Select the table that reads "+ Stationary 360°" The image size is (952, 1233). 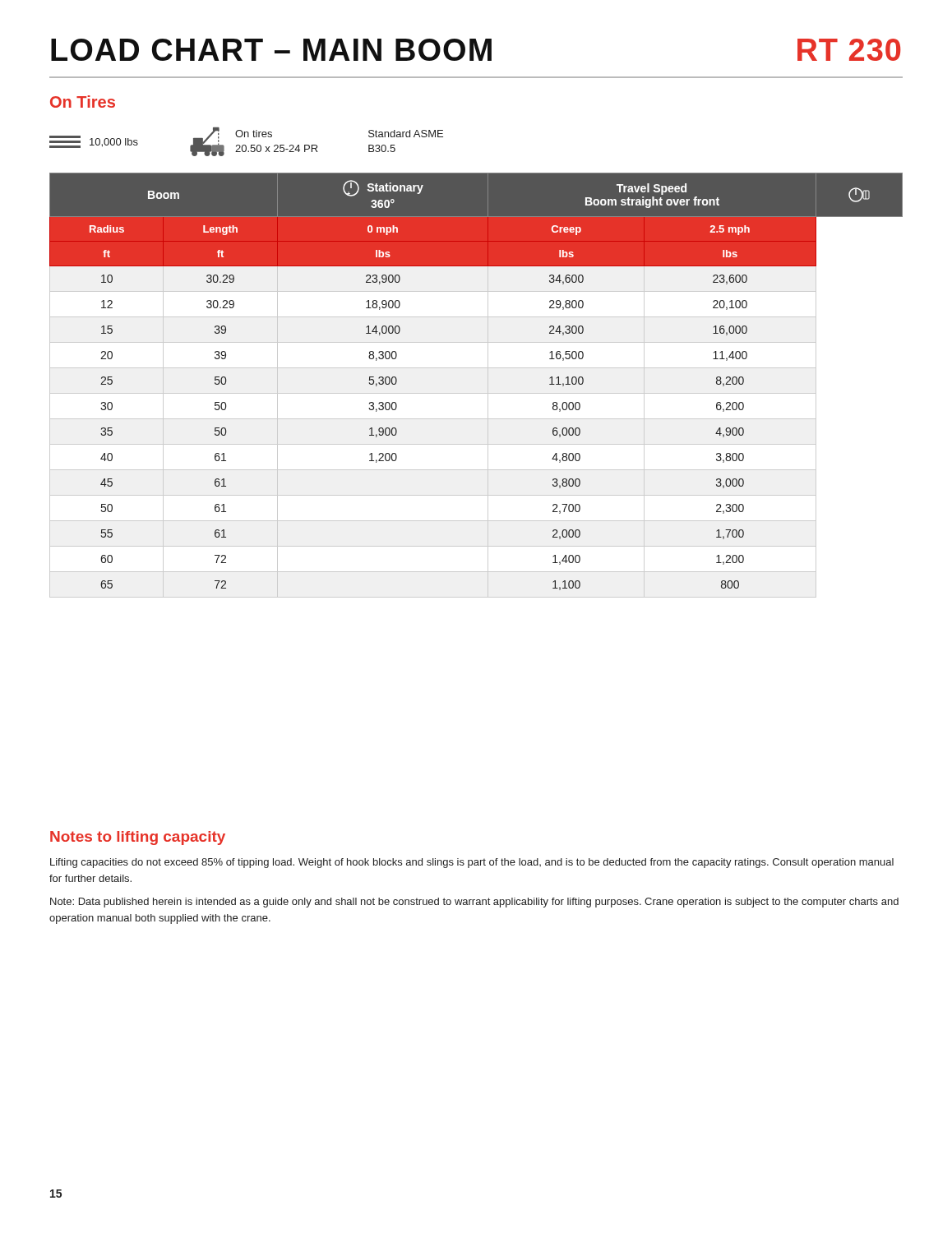pos(476,385)
